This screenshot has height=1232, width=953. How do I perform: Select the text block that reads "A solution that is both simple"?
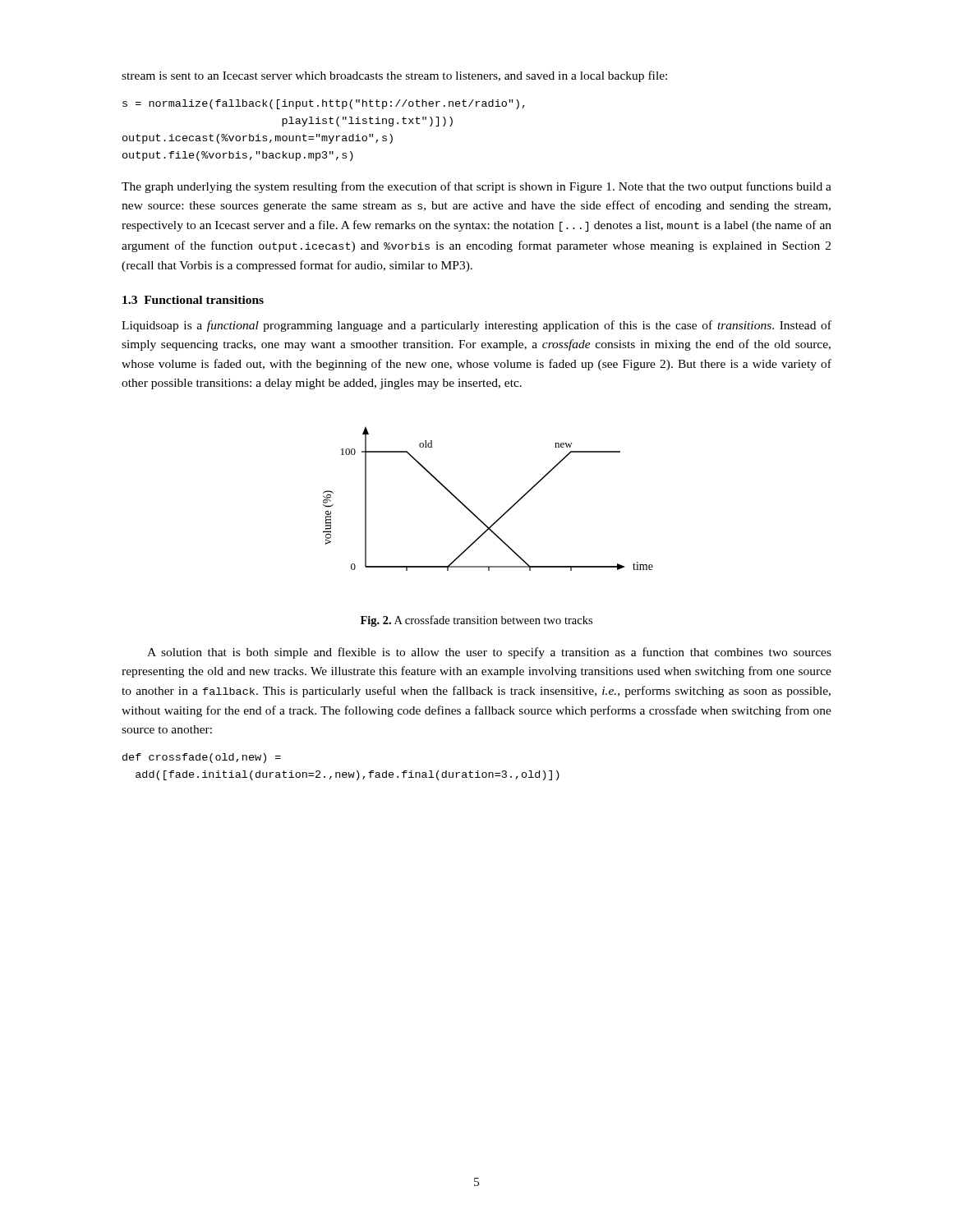pyautogui.click(x=476, y=691)
